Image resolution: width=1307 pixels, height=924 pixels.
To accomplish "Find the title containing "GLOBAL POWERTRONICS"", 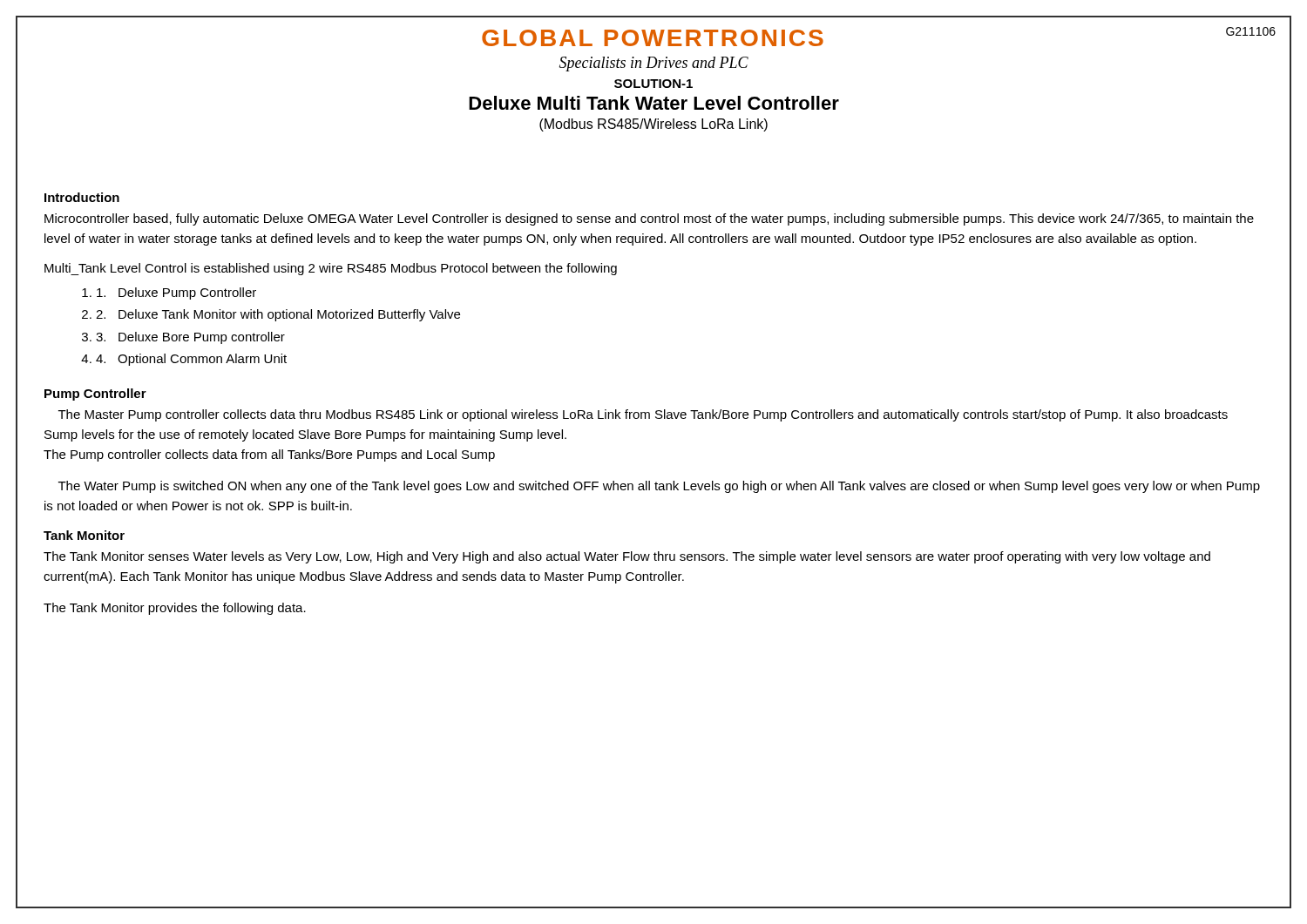I will click(654, 38).
